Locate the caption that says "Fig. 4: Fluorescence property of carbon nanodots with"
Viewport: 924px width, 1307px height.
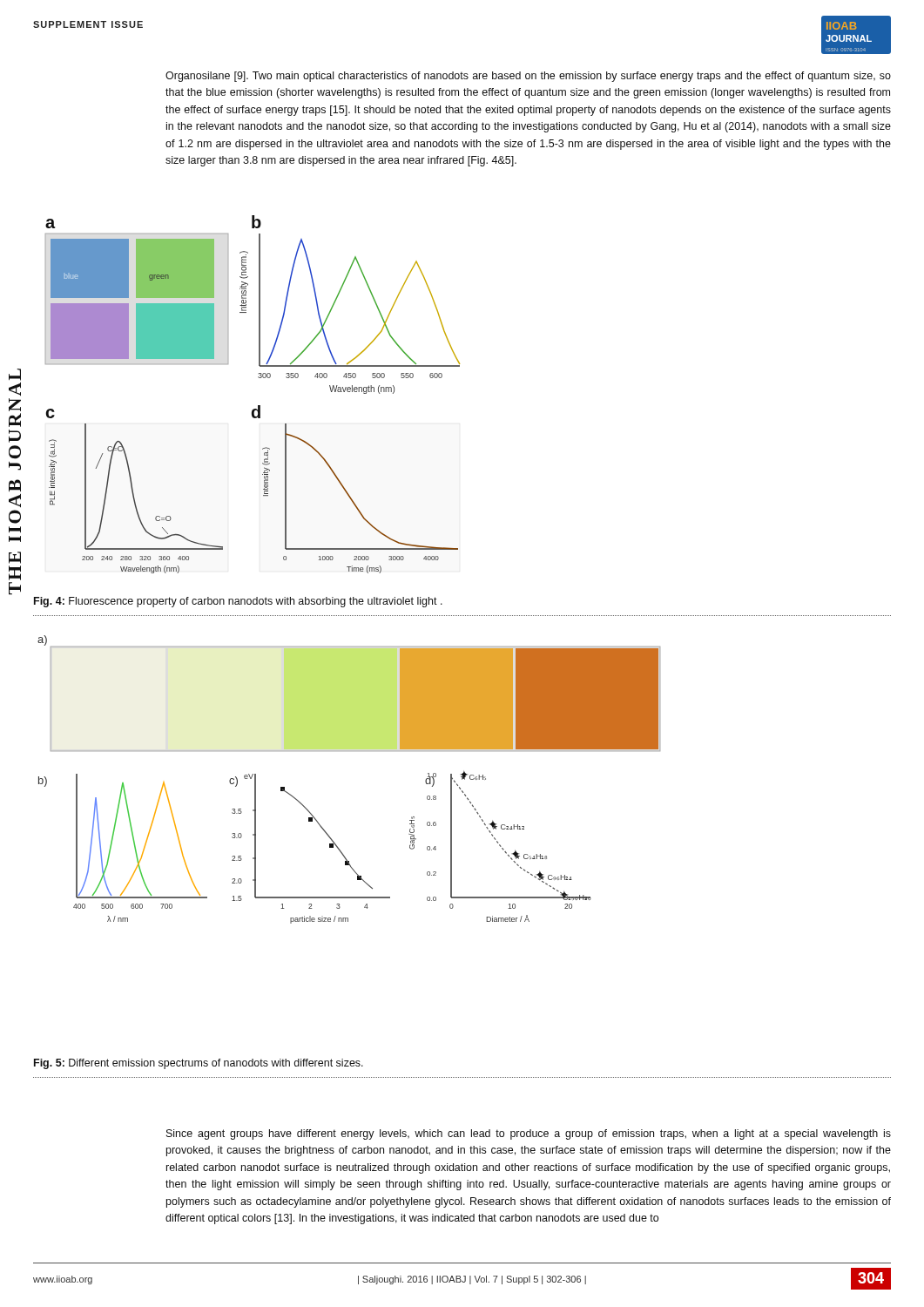coord(238,601)
